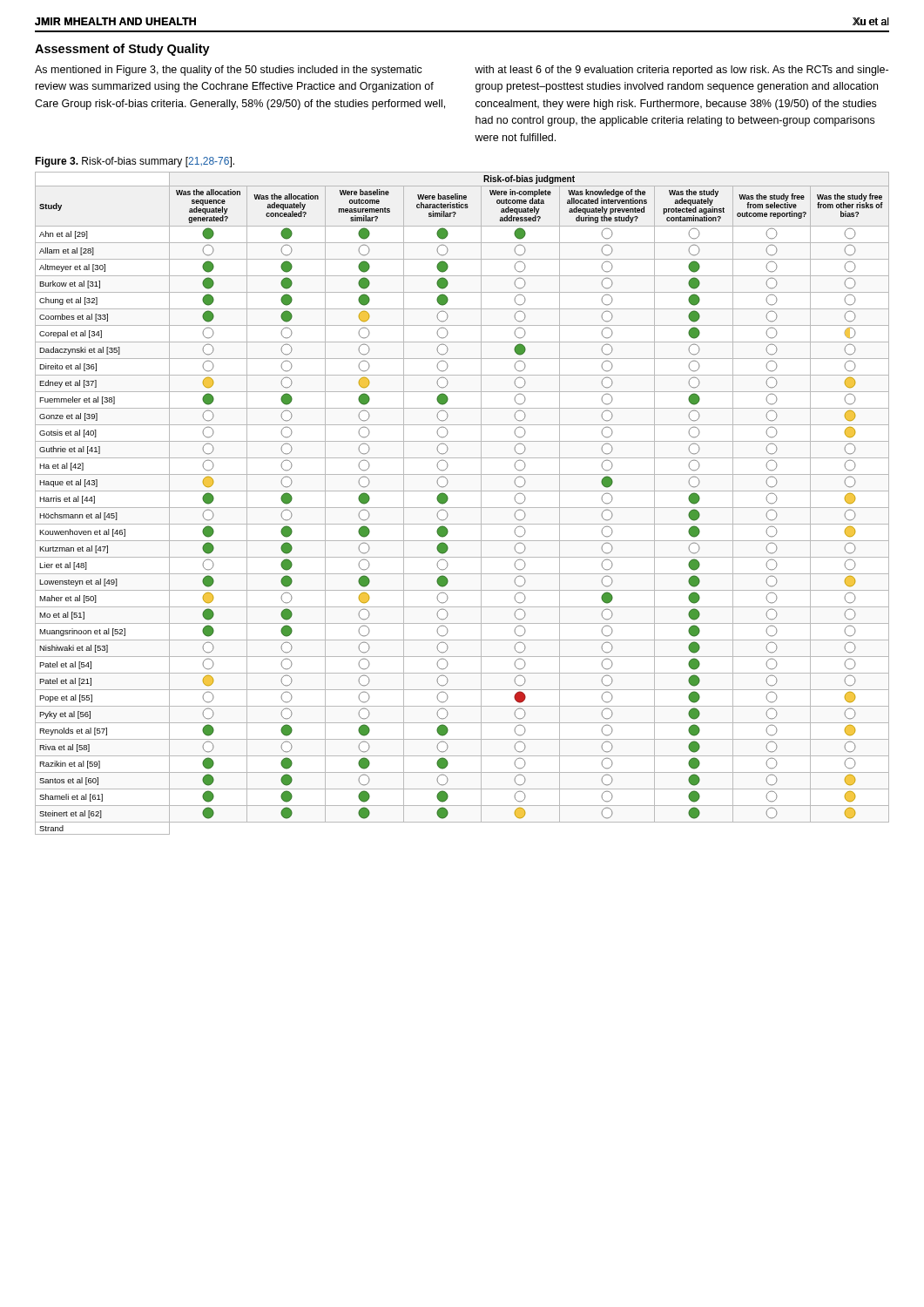Select the table that reads "Guthrie et al [41]"

tap(462, 503)
